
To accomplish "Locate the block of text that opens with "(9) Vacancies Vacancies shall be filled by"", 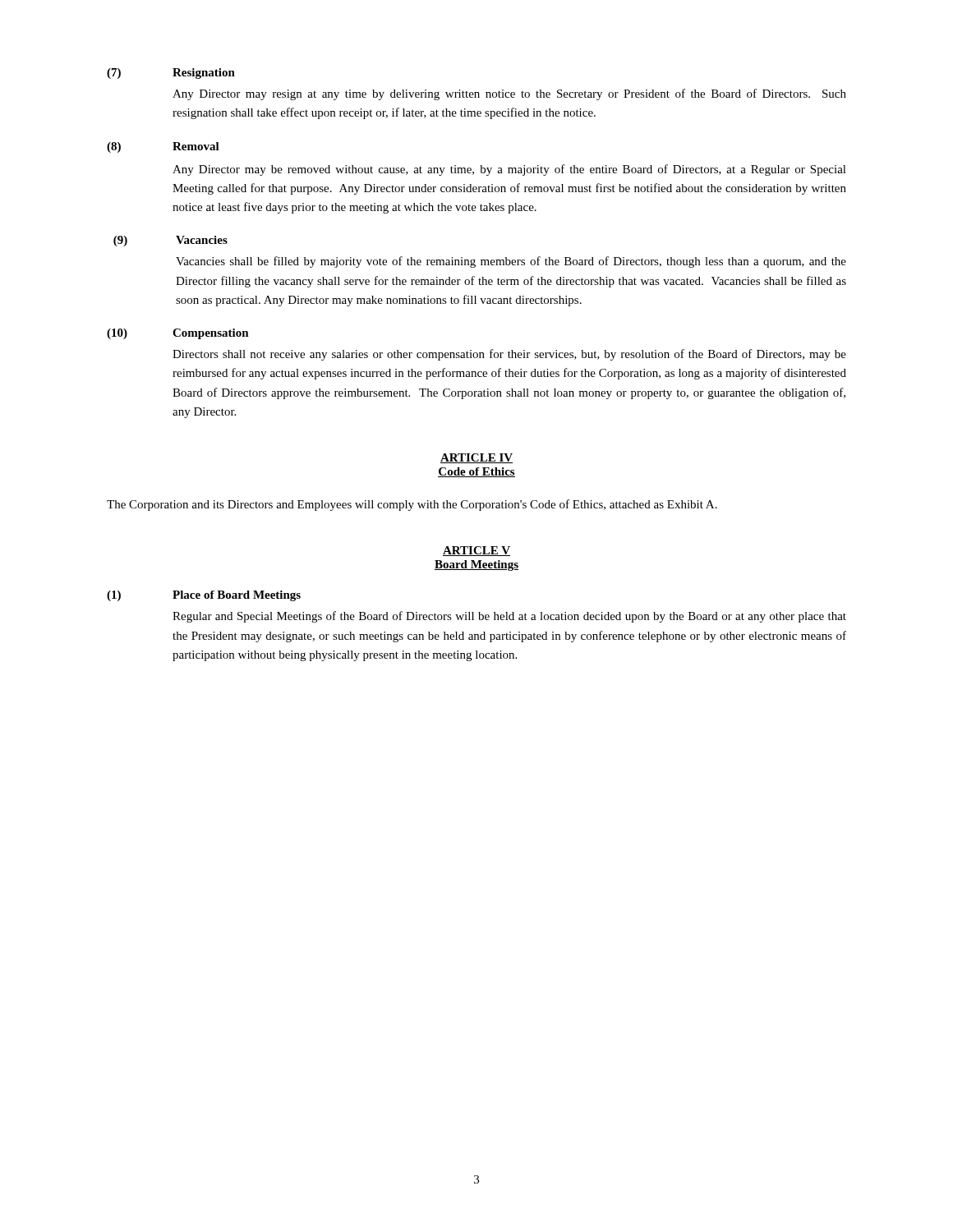I will (x=476, y=272).
